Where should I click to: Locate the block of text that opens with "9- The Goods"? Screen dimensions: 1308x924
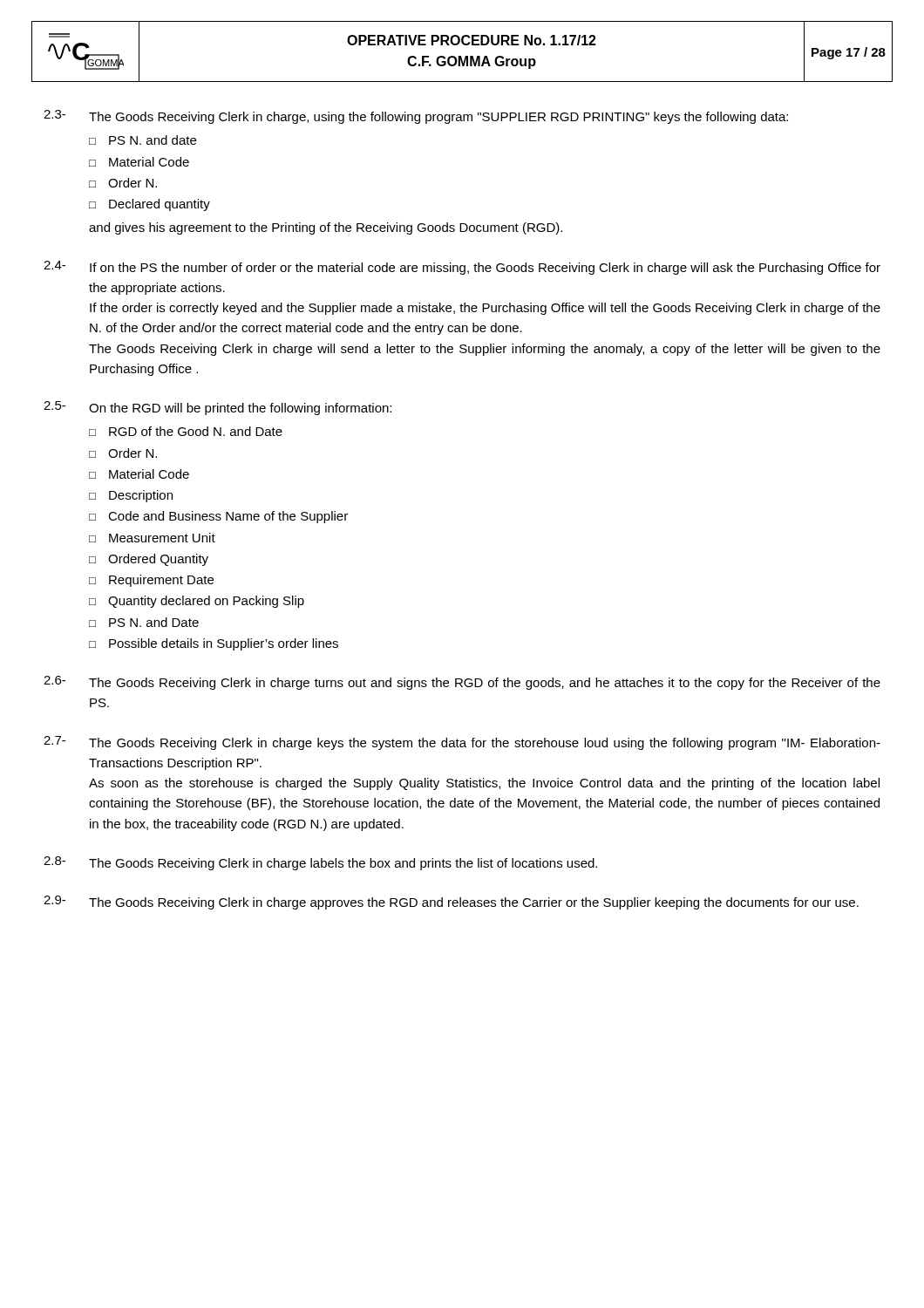coord(462,902)
